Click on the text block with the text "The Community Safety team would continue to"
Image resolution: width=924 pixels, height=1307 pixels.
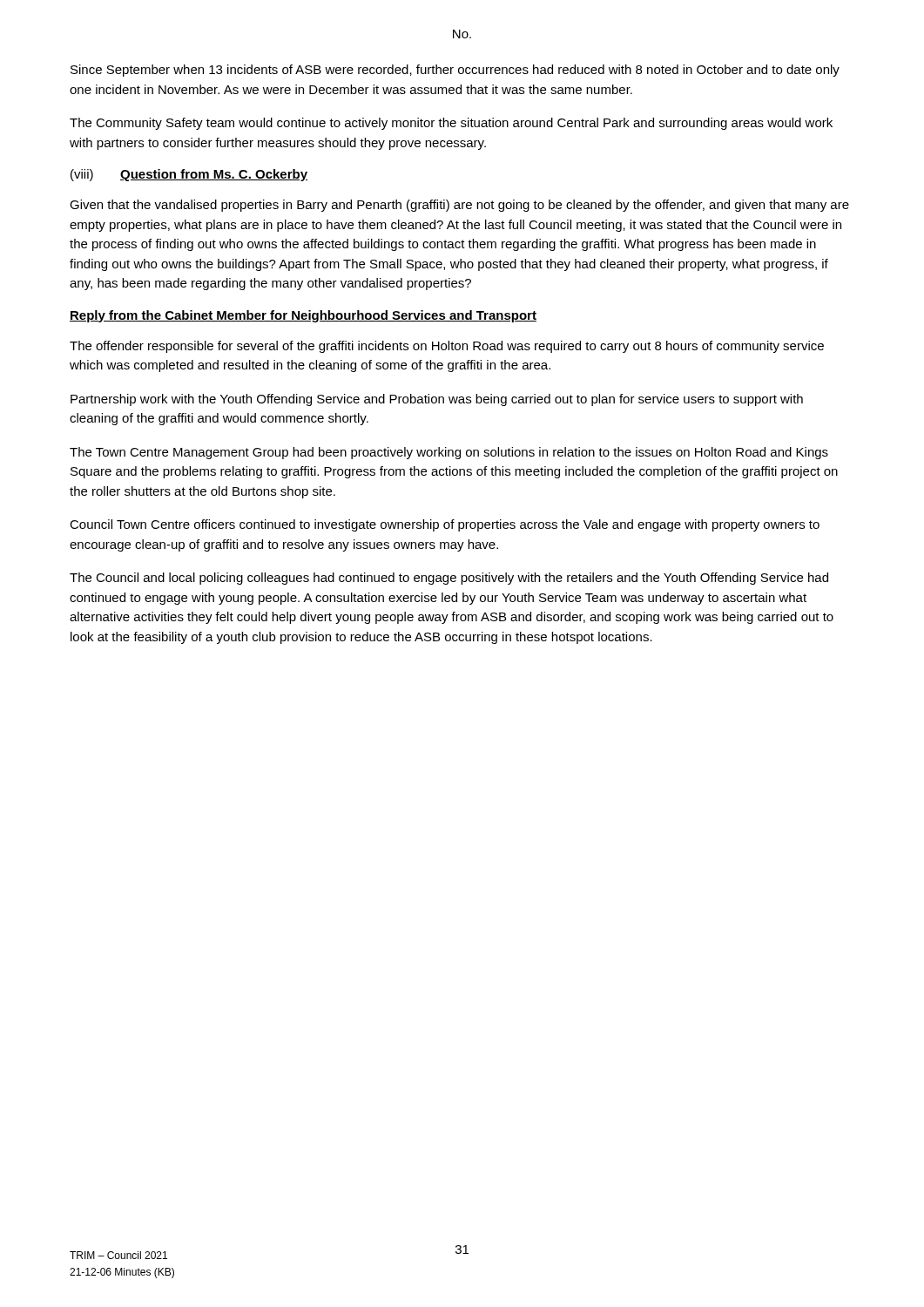[462, 133]
